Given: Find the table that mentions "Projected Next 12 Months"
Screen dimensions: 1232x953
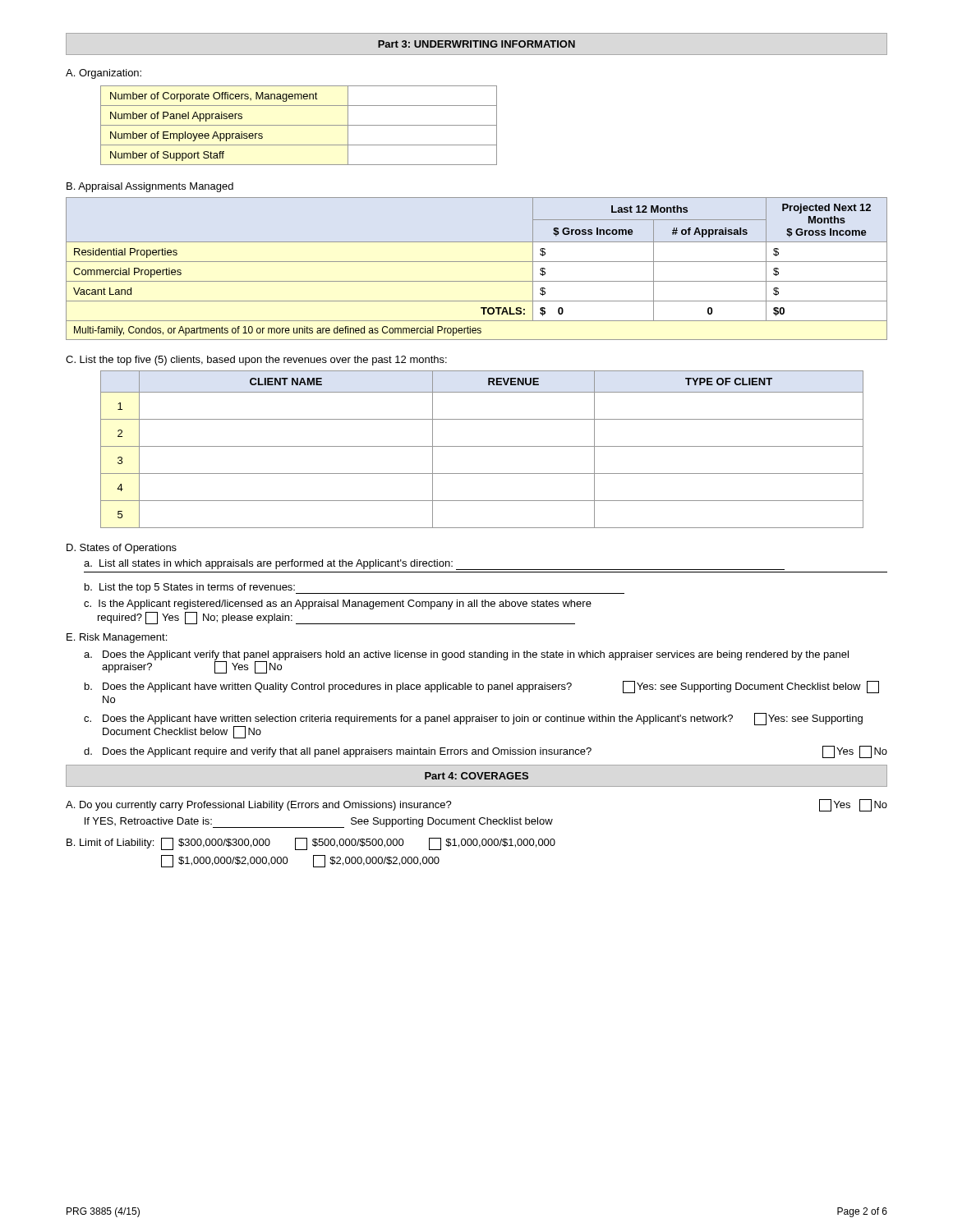Looking at the screenshot, I should (x=476, y=269).
